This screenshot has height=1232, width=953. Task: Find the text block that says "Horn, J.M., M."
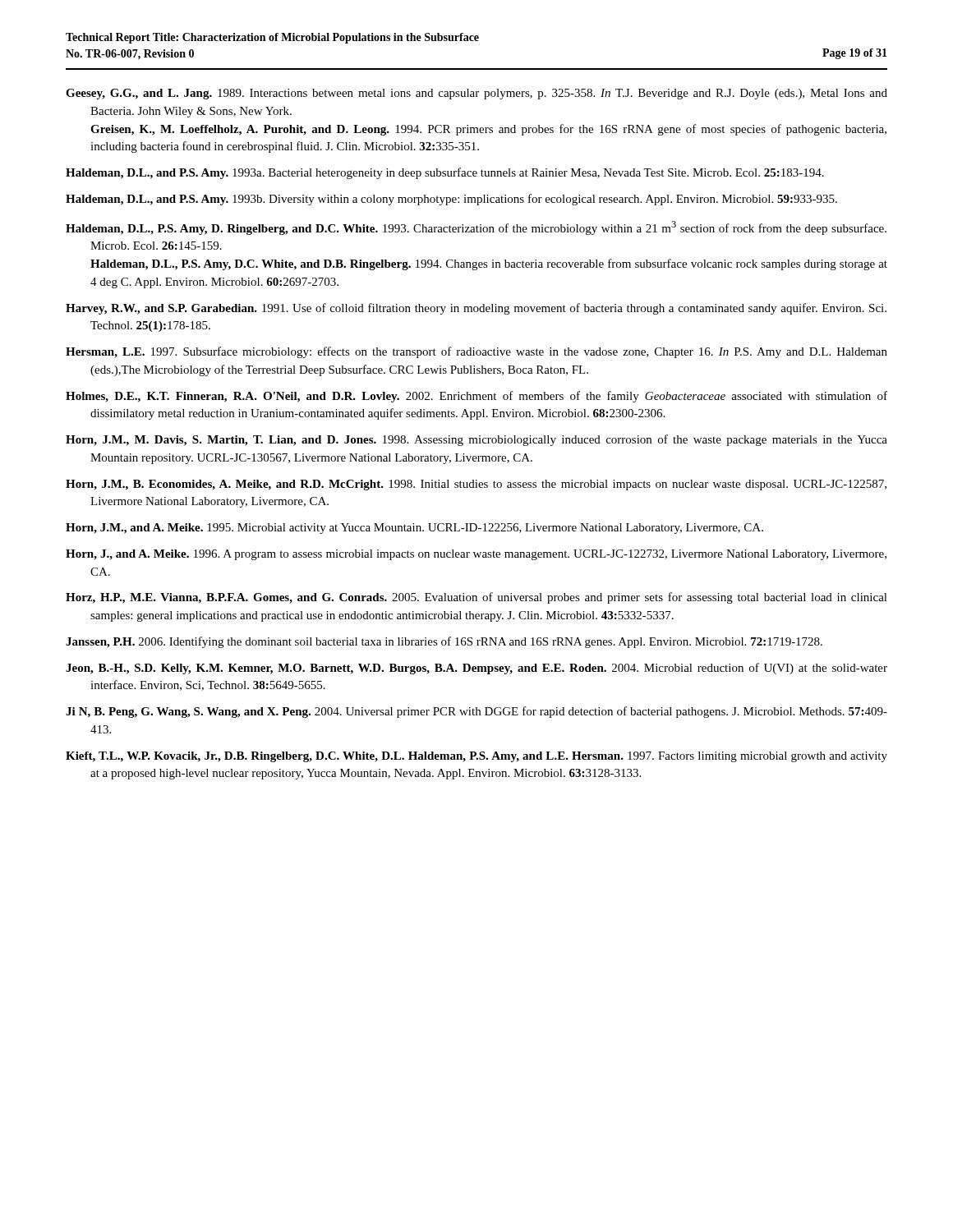tap(476, 449)
